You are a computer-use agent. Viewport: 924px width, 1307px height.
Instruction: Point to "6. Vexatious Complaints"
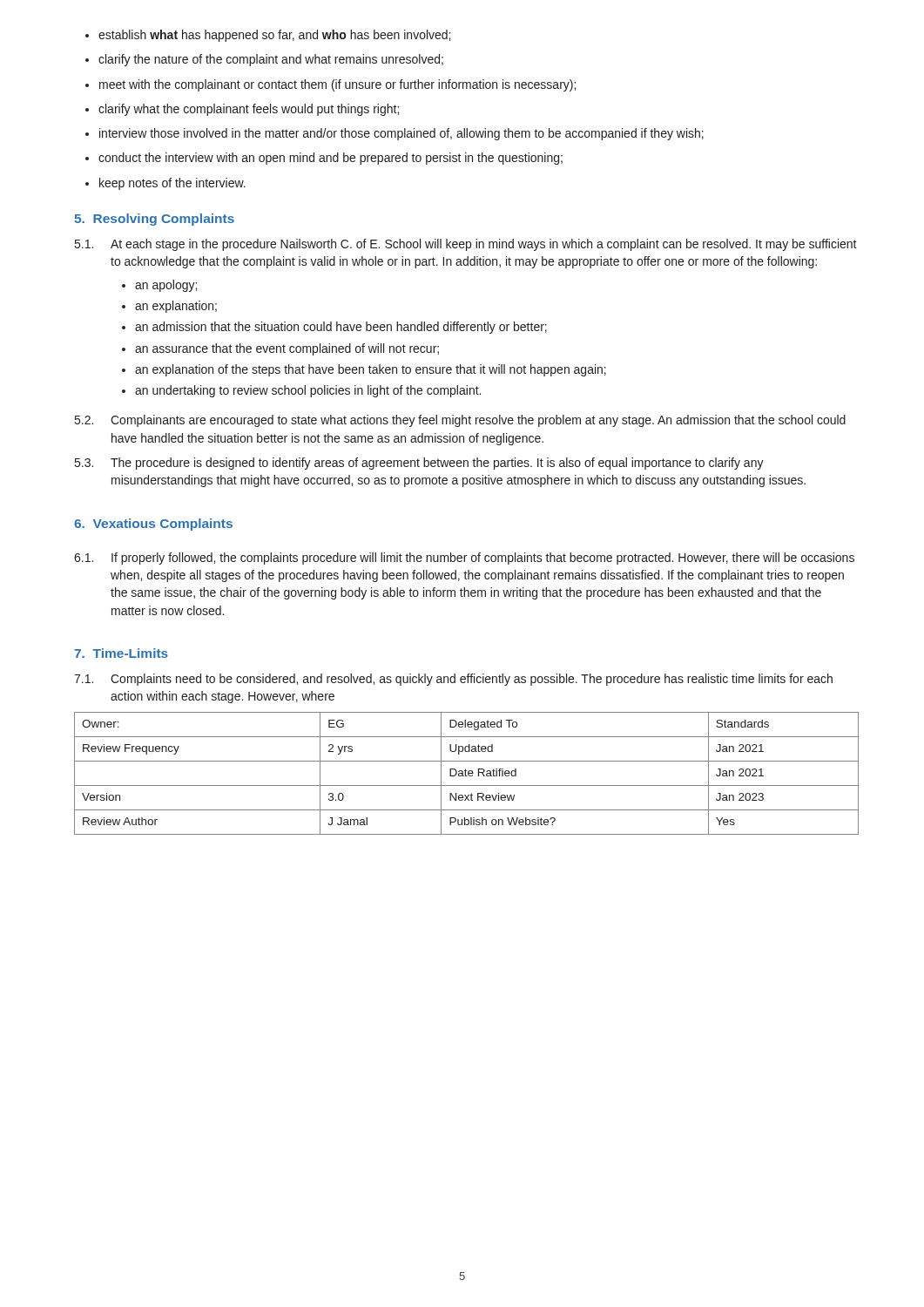154,523
